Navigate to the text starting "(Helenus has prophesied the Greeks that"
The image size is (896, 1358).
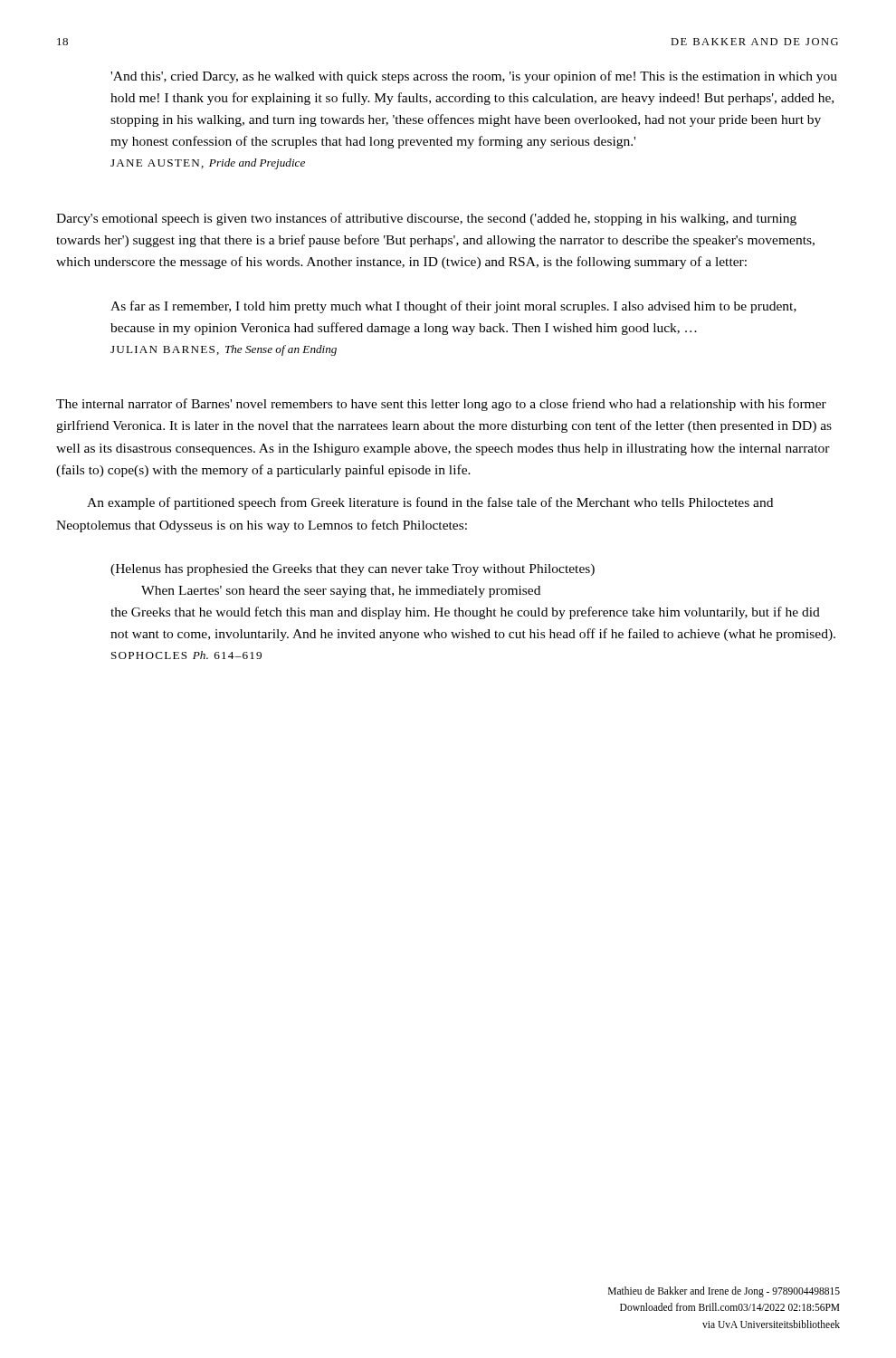tap(473, 601)
